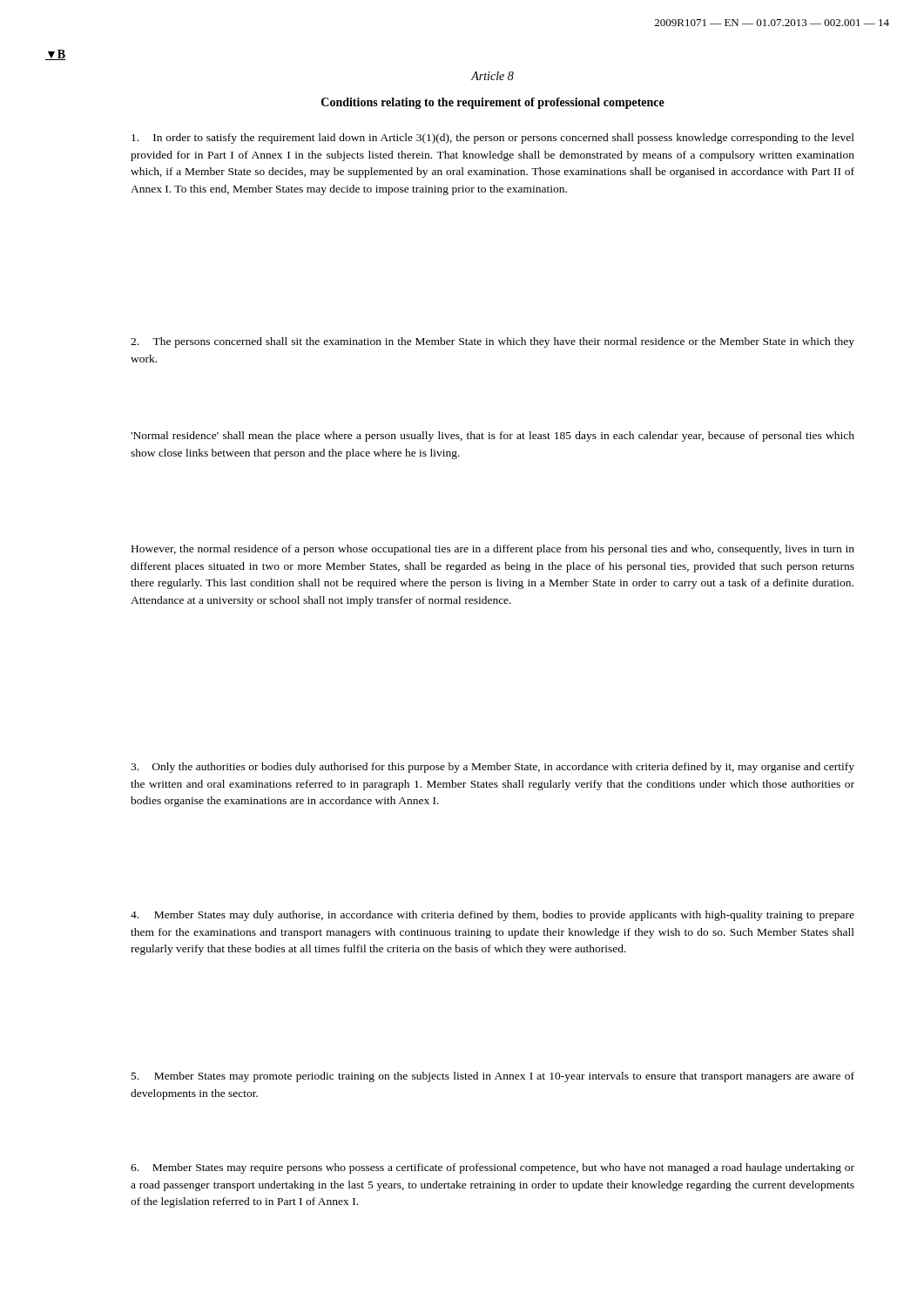
Task: Point to the block beginning "Member States may require persons"
Action: (492, 1184)
